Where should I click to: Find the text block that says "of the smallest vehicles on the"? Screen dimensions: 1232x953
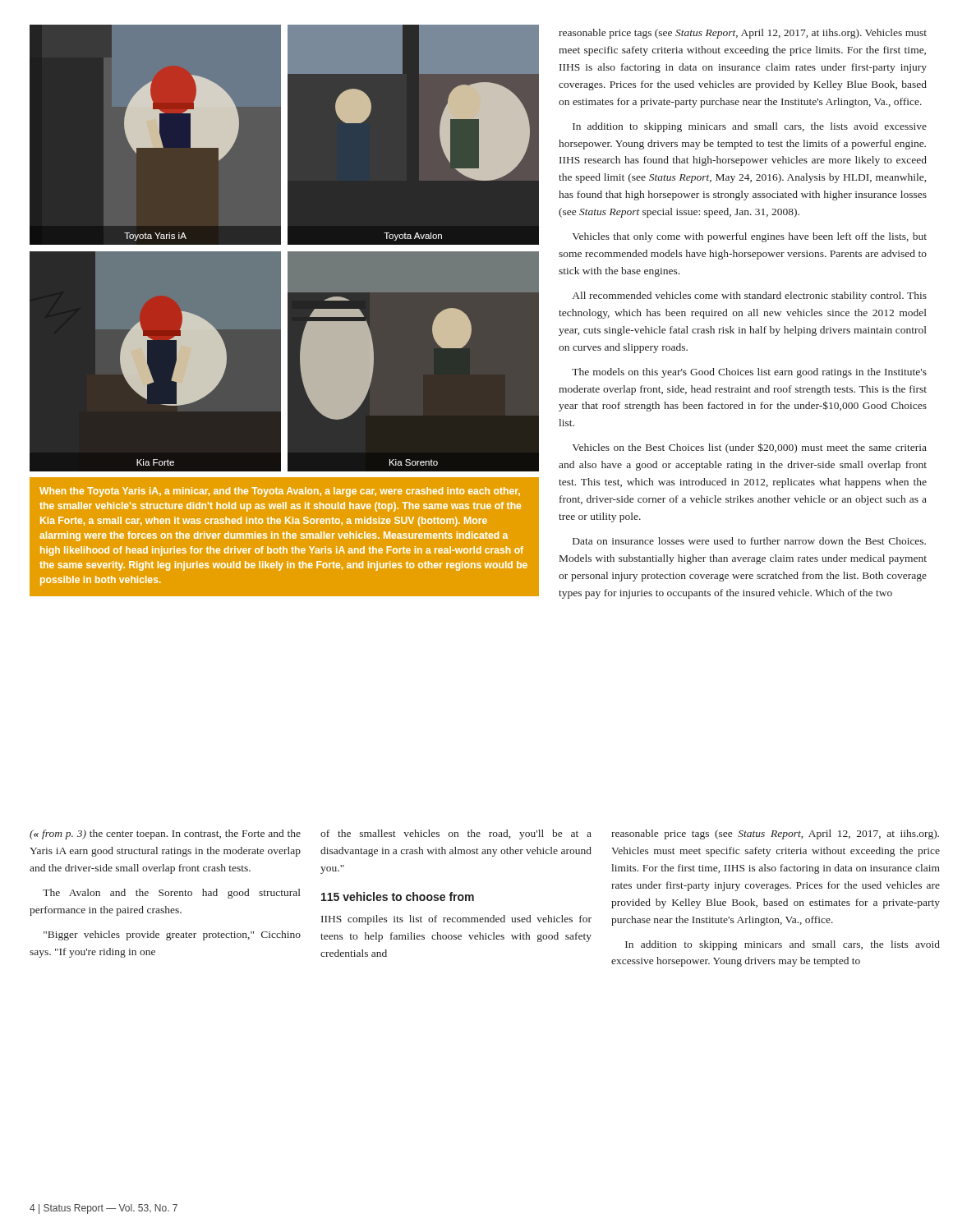tap(456, 894)
